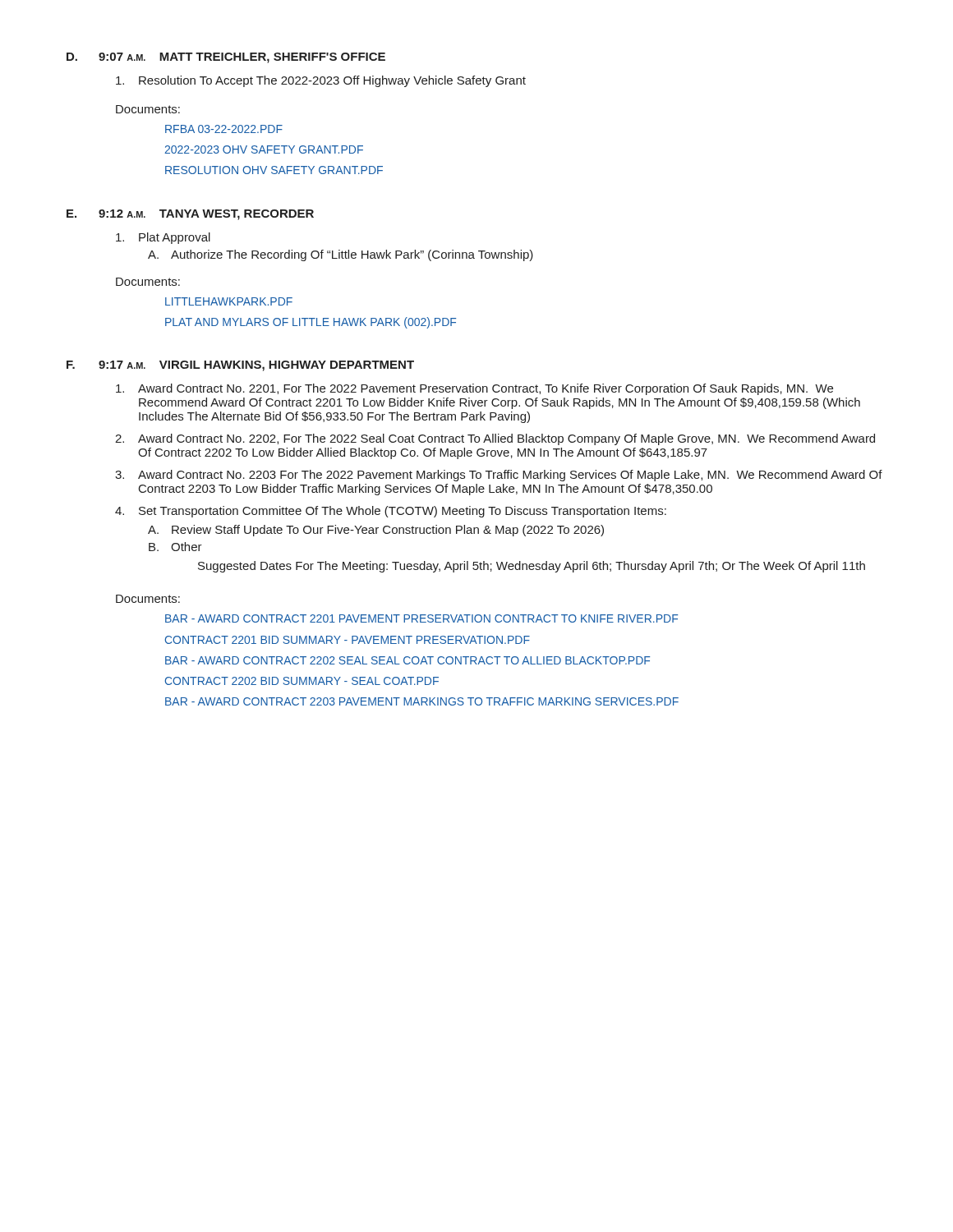Point to the region starting "Award Contract No. 2201, For The"
The height and width of the screenshot is (1232, 953).
(x=501, y=402)
